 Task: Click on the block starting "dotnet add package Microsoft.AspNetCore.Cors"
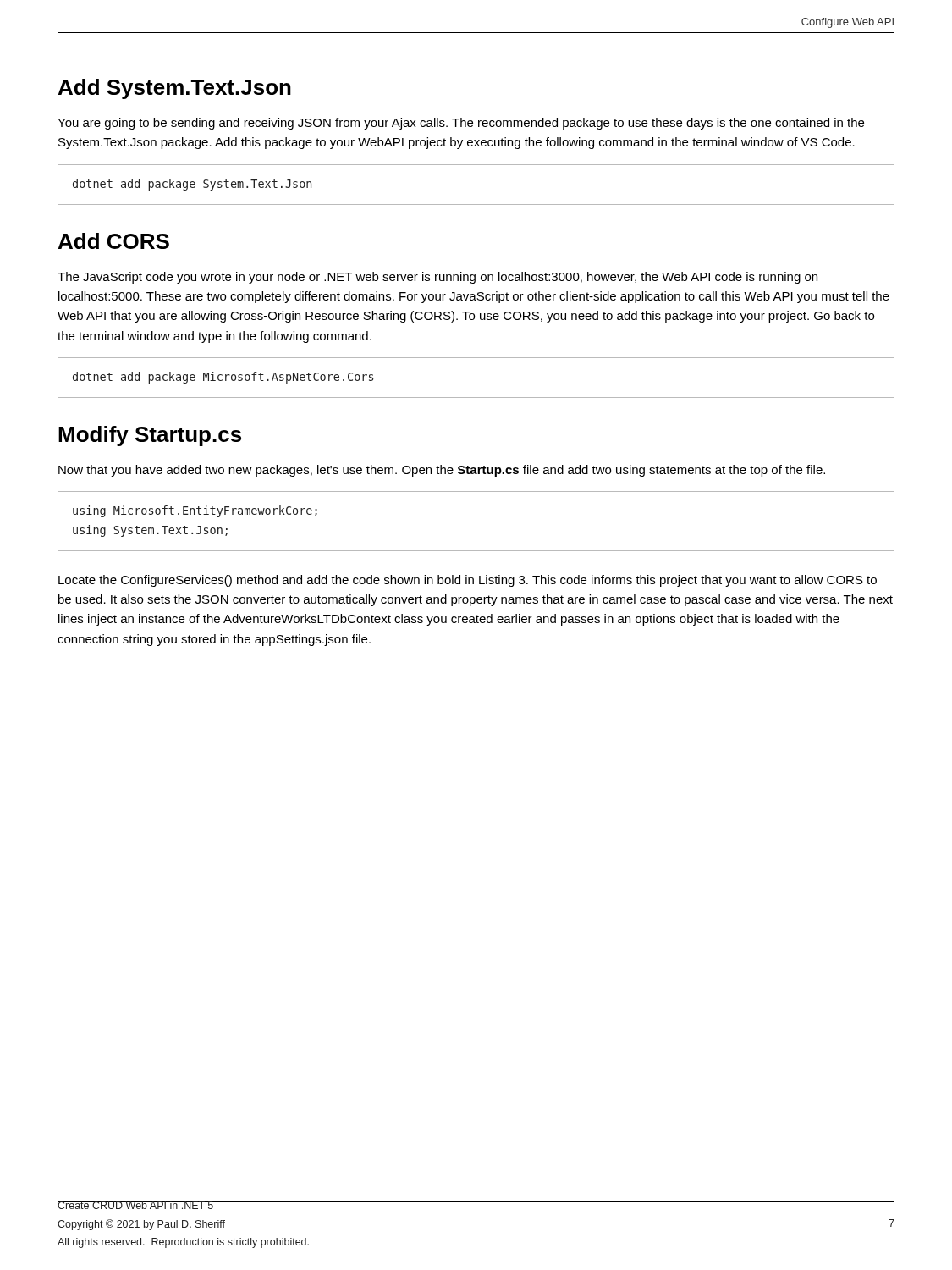(223, 377)
